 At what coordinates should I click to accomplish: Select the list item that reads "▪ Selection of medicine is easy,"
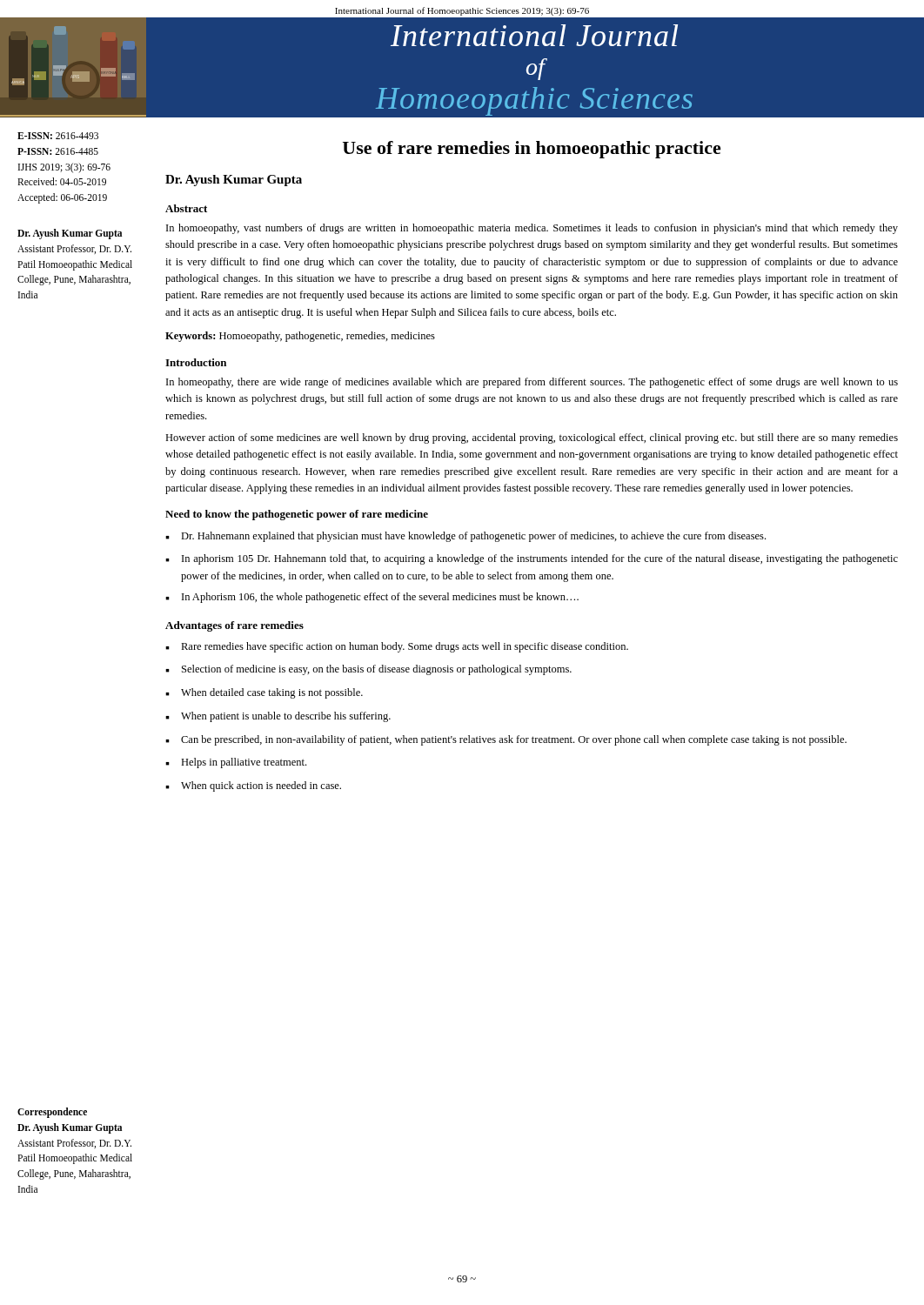coord(369,671)
